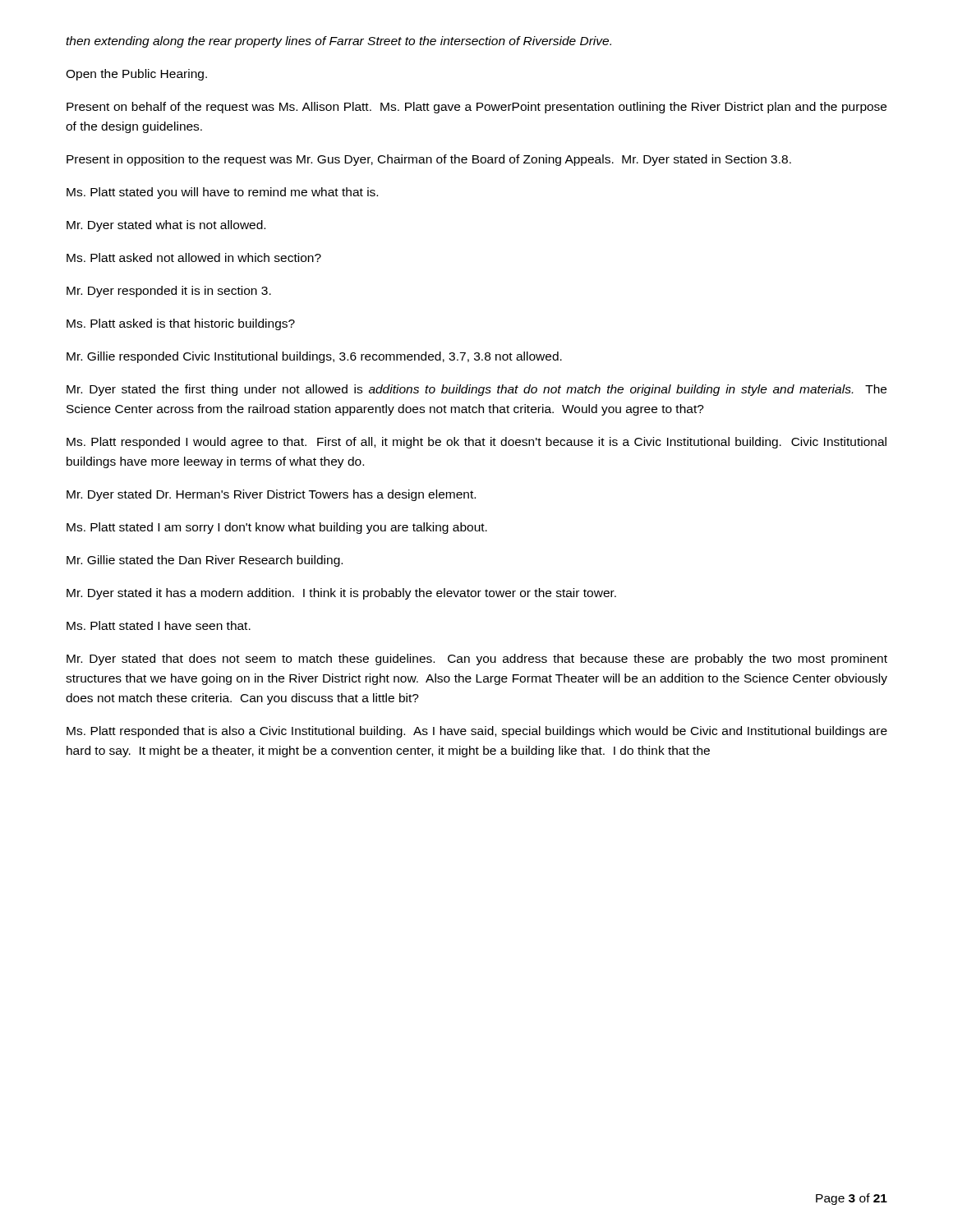Find "Open the Public Hearing." on this page
This screenshot has width=953, height=1232.
tap(137, 73)
